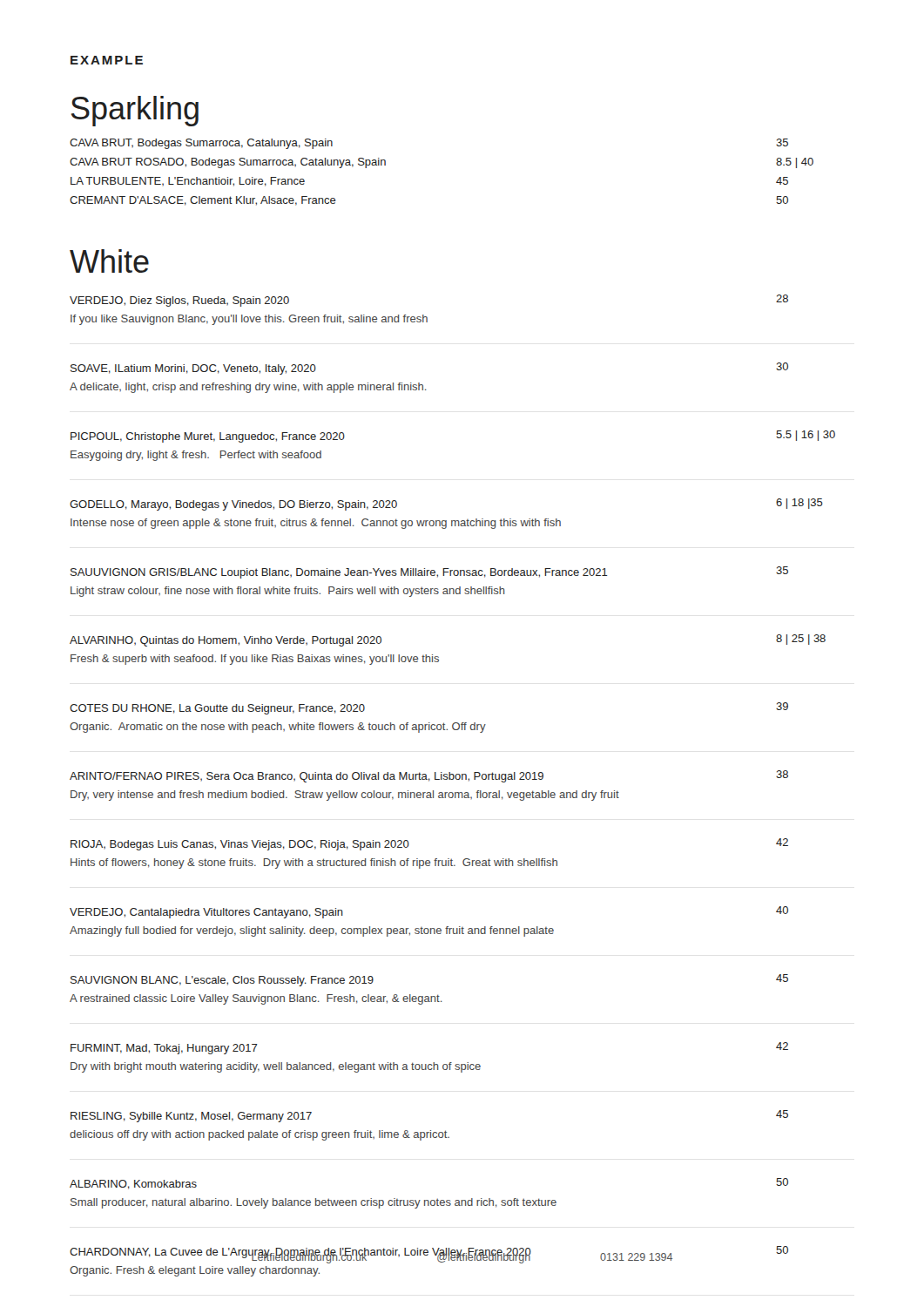Where is the passage that starts "COTES DU RHONE, La Goutte du"?
The height and width of the screenshot is (1307, 924).
(462, 717)
